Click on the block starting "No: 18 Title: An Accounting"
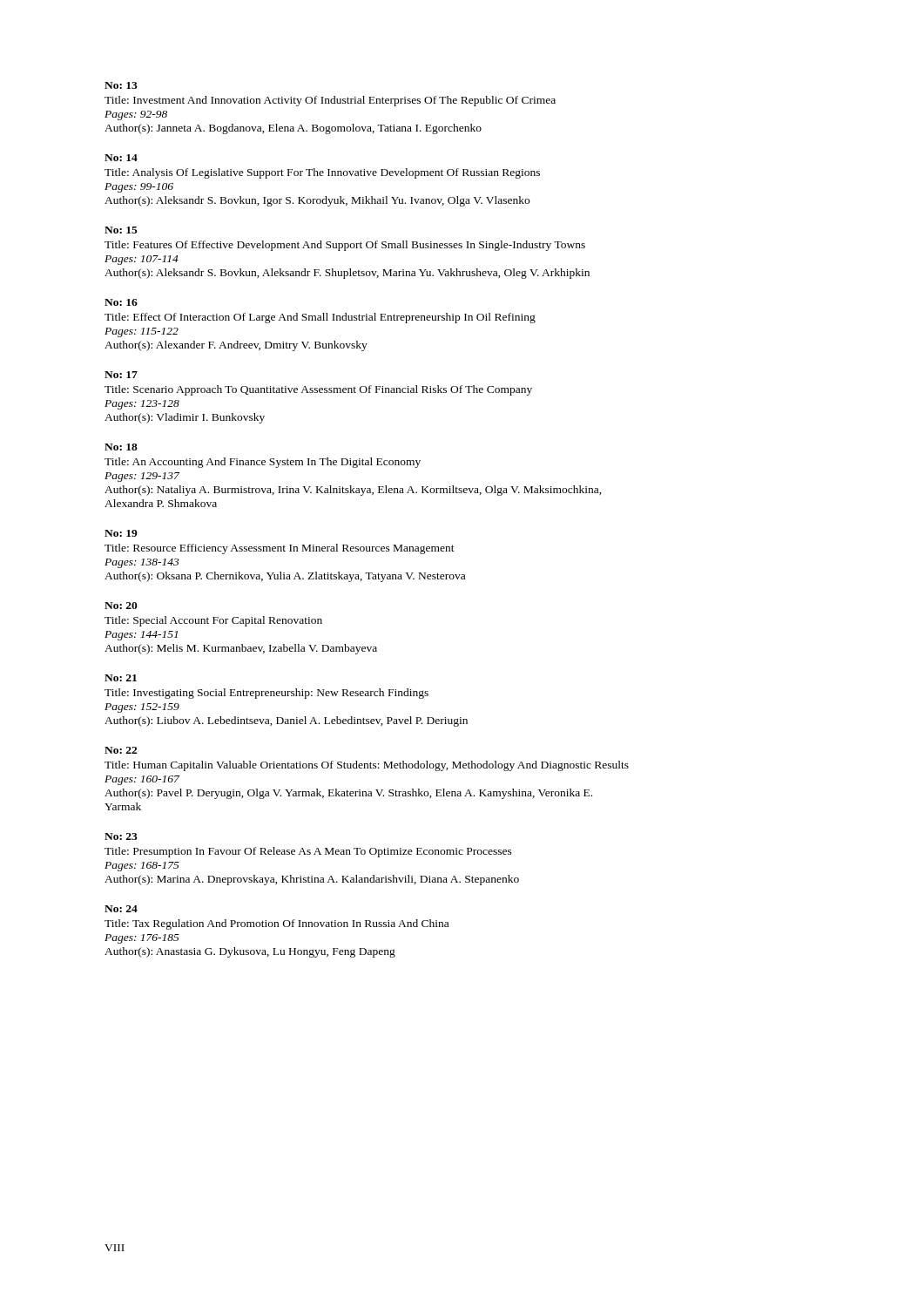Screen dimensions: 1307x924 (121, 447)
